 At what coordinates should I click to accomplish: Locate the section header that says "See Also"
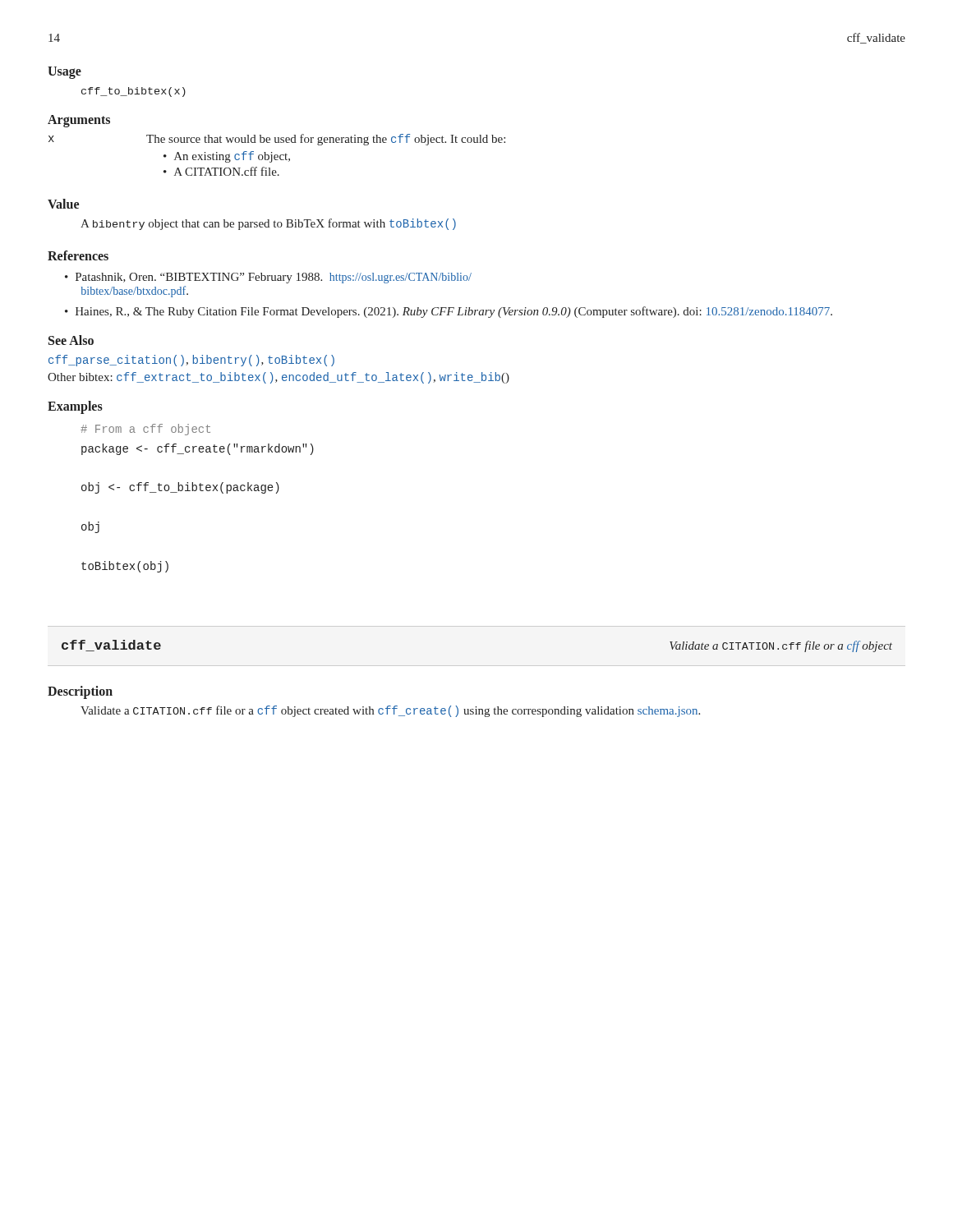[71, 340]
